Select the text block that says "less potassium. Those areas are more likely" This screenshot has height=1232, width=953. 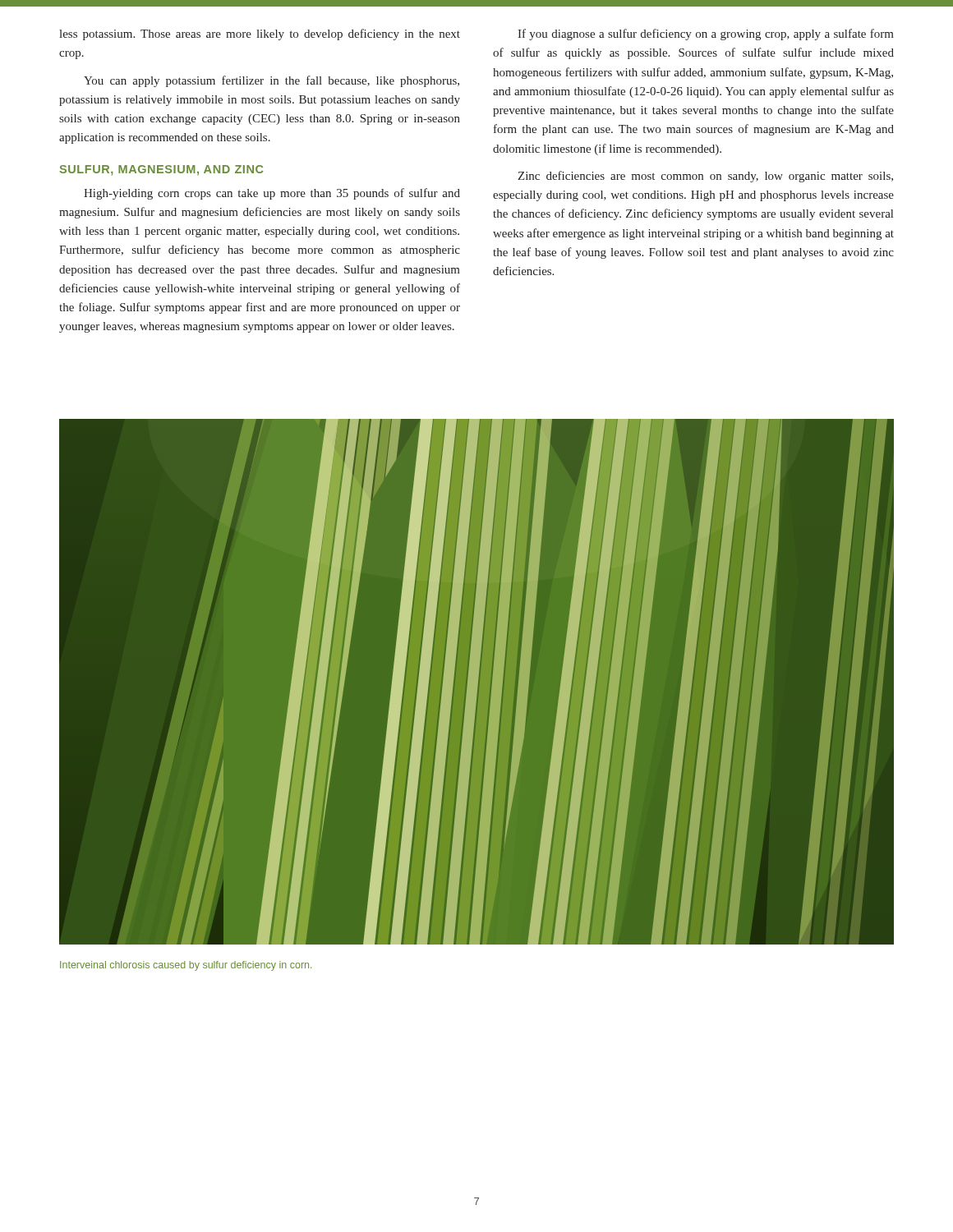point(260,86)
